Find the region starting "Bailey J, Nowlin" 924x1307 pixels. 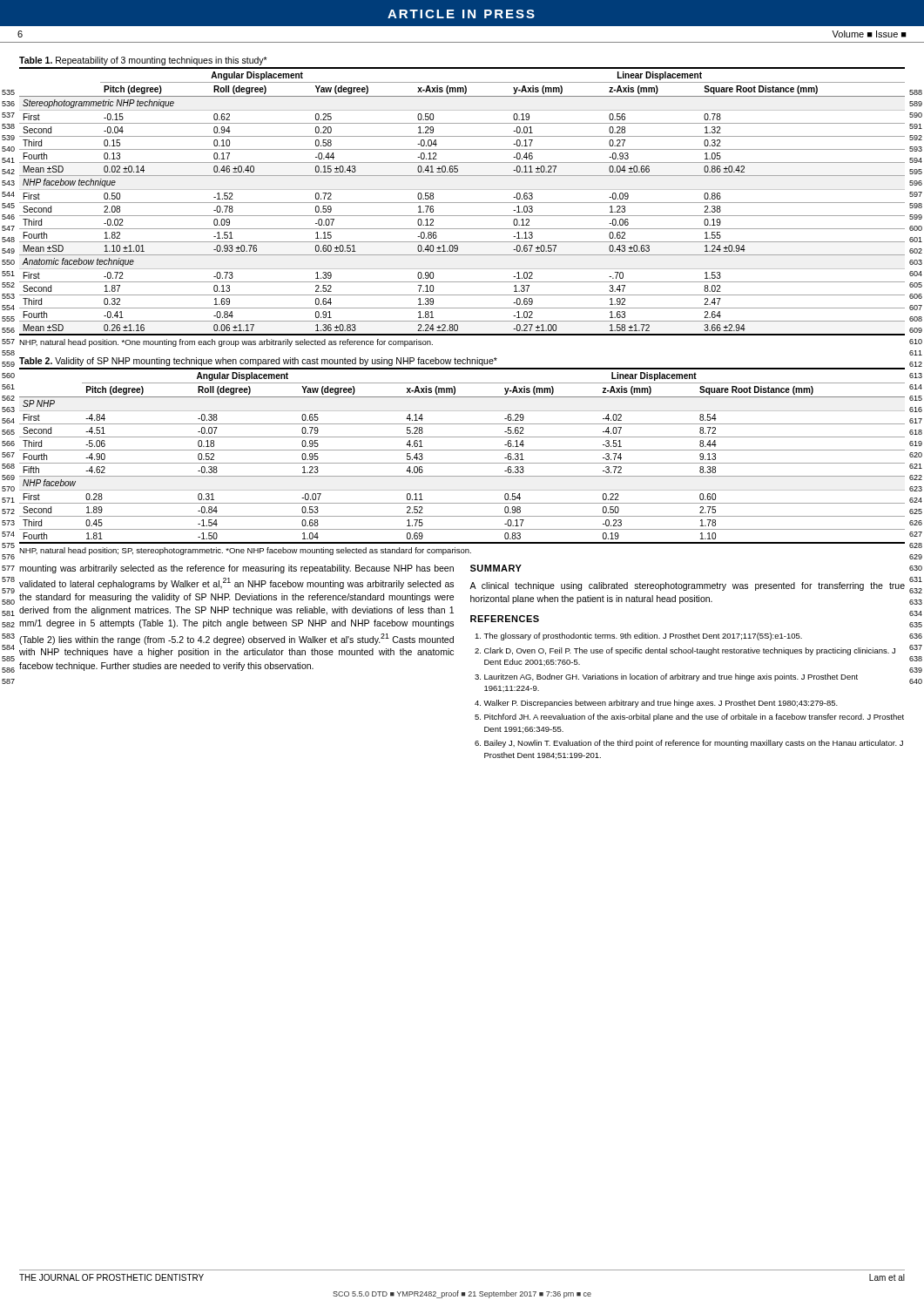[694, 749]
